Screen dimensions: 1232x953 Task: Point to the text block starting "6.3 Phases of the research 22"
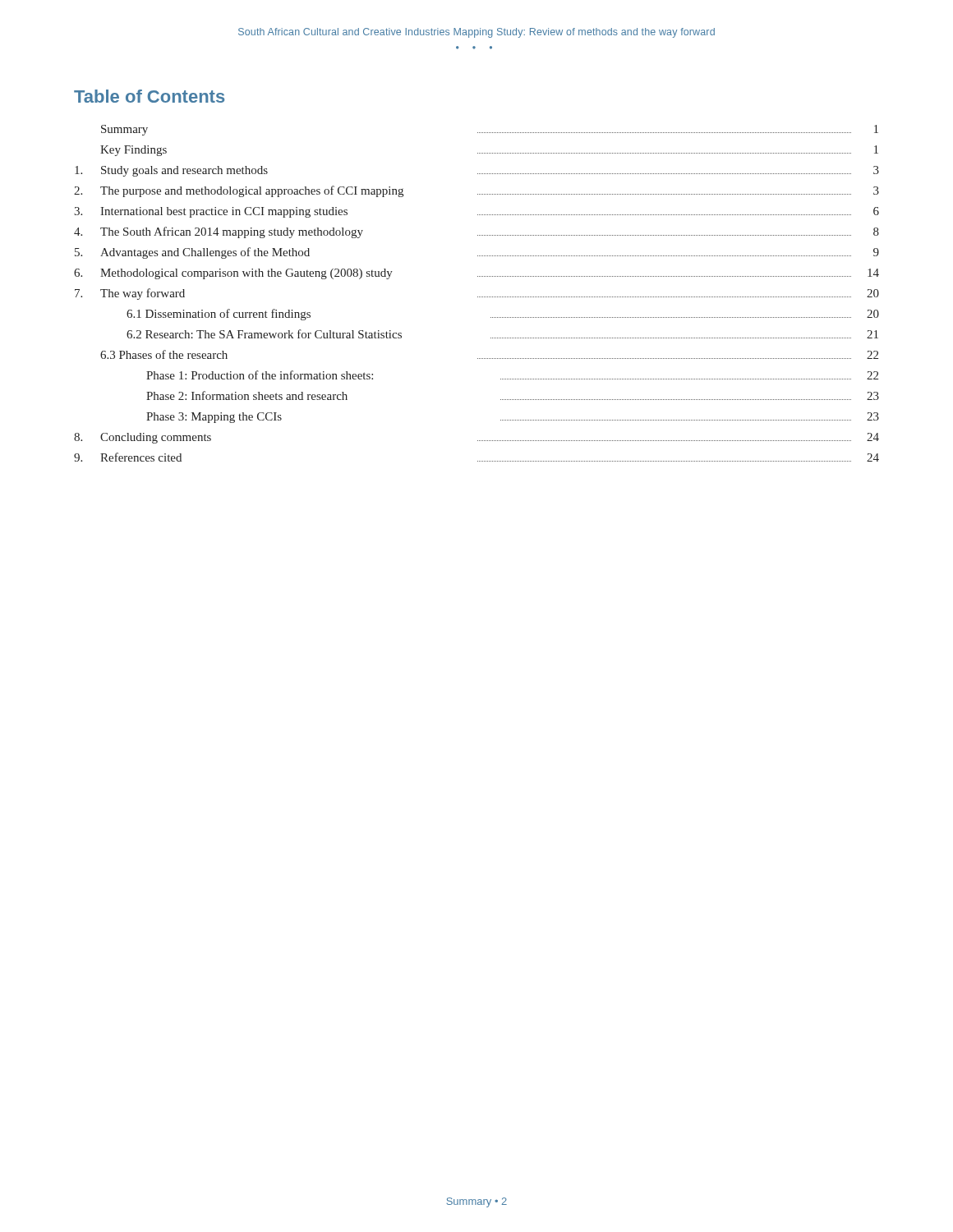[x=490, y=355]
